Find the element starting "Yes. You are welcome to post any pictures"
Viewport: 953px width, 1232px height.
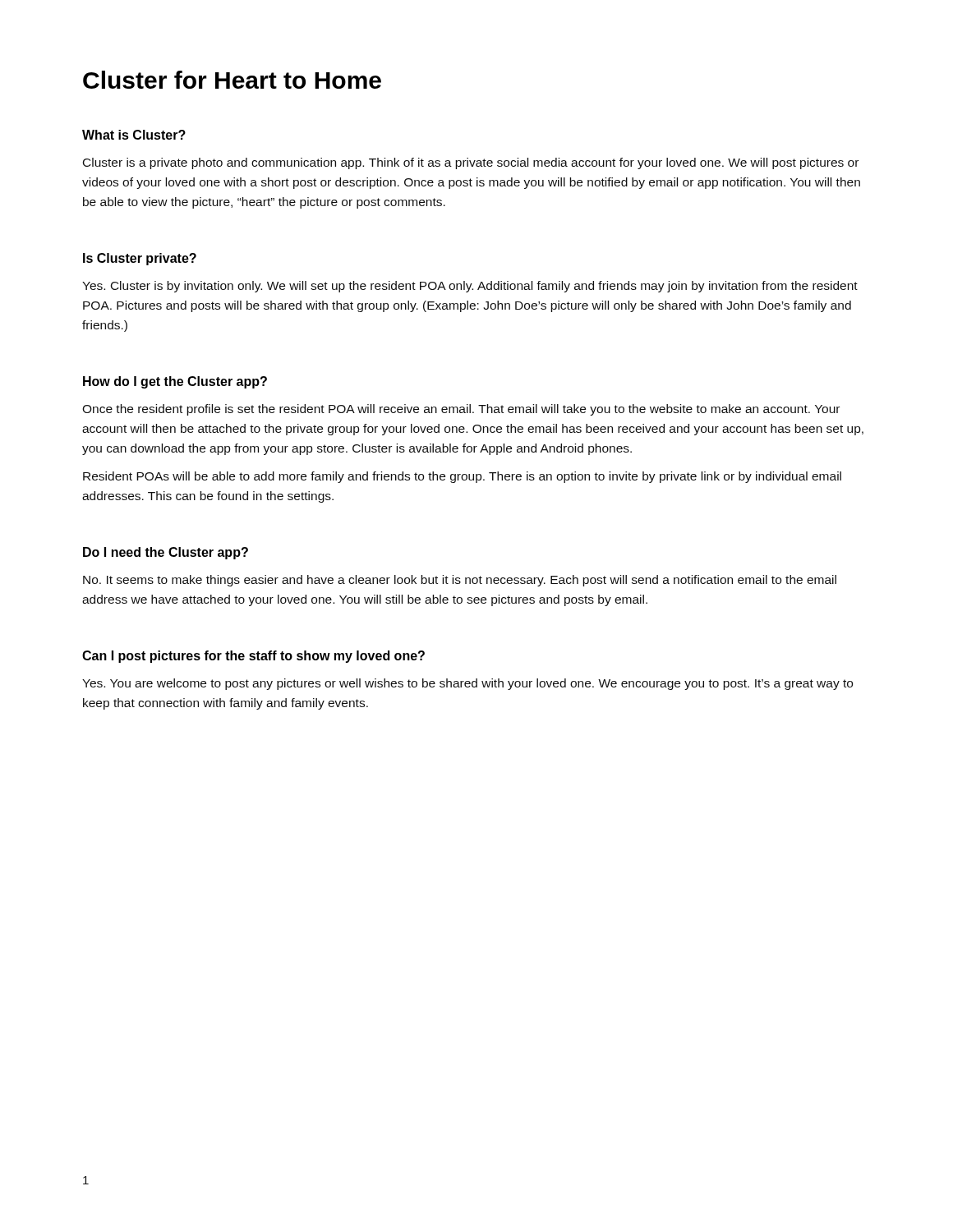pos(468,693)
